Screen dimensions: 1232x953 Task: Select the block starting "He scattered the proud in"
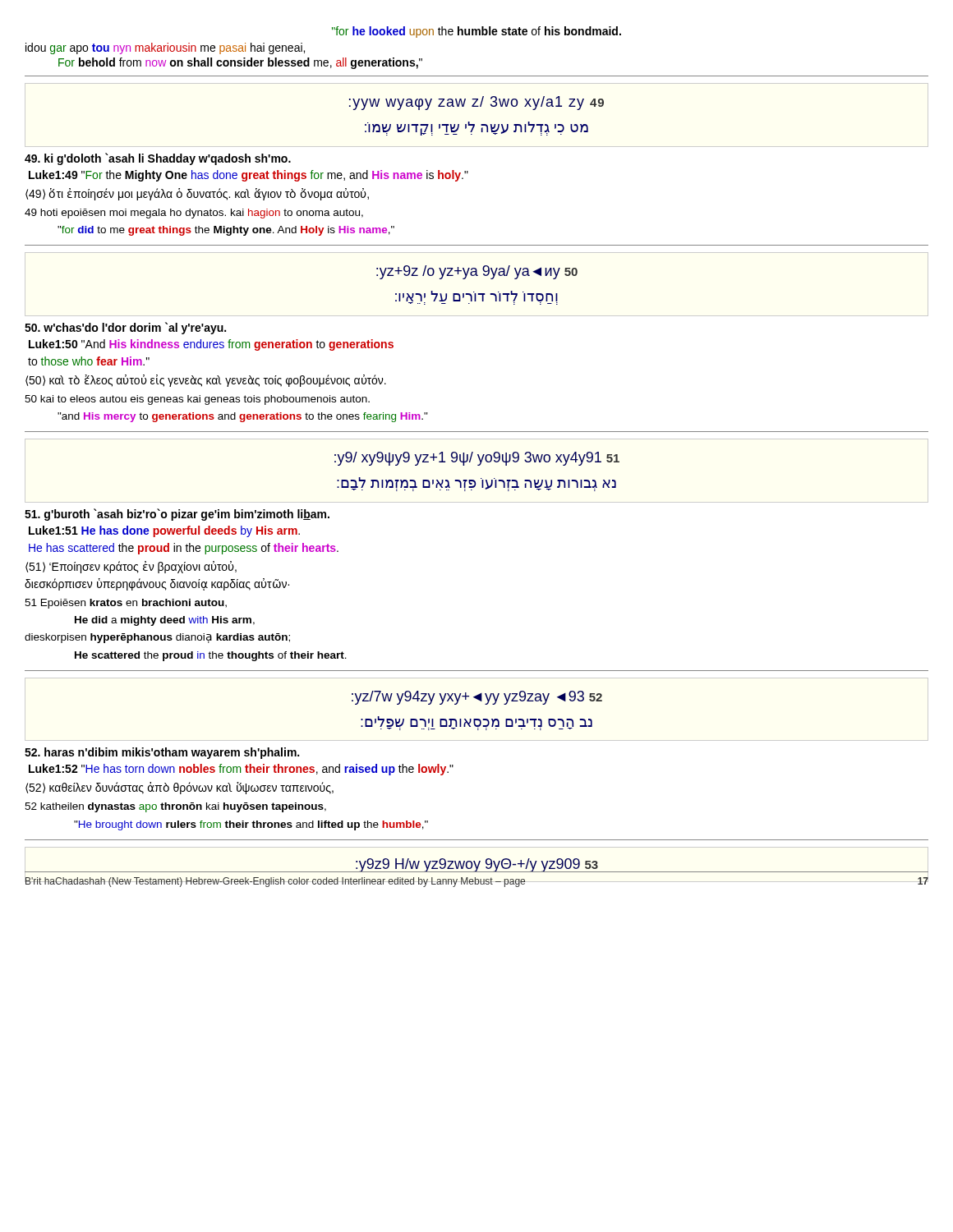[211, 655]
